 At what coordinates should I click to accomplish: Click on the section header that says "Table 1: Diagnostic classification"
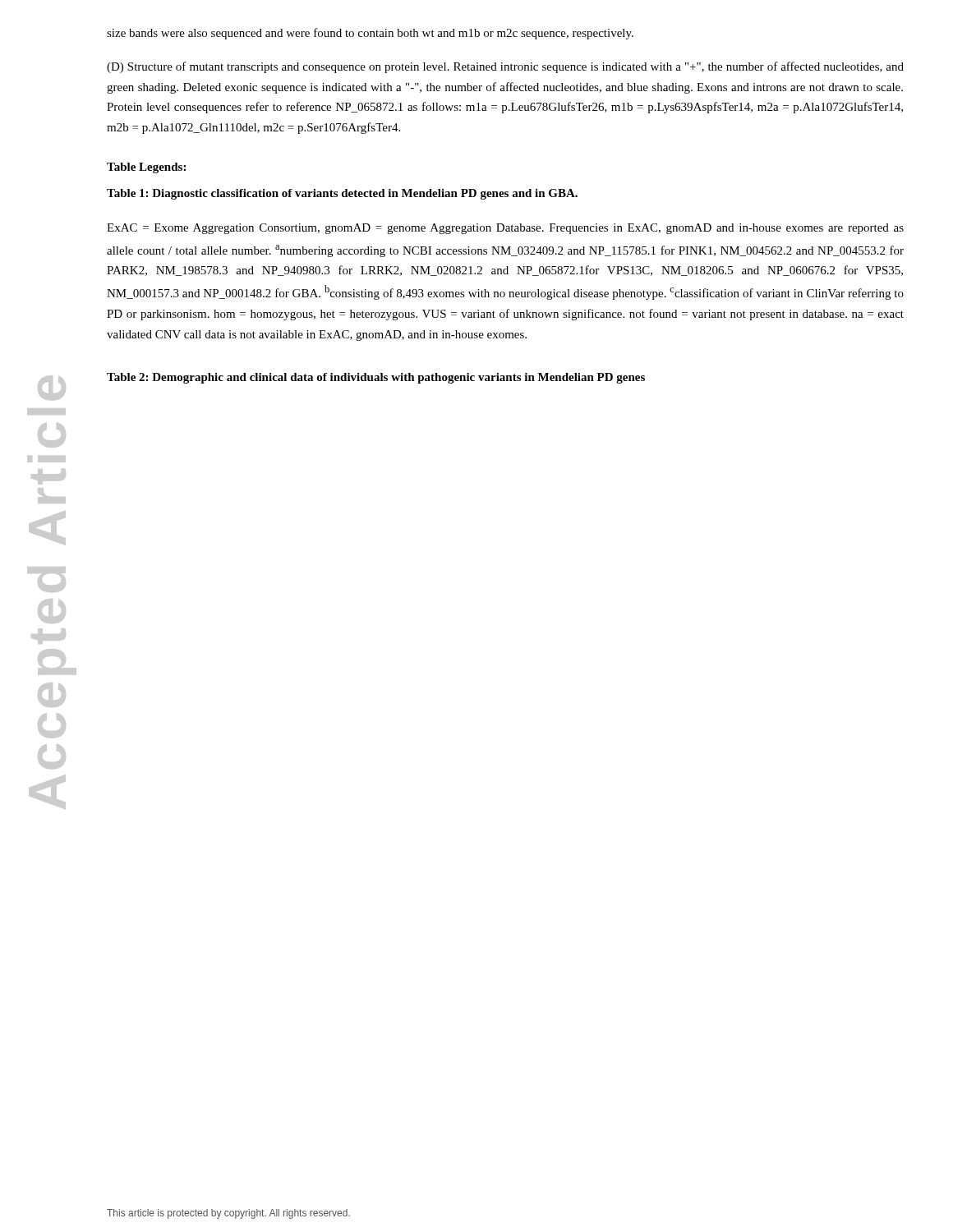tap(342, 193)
